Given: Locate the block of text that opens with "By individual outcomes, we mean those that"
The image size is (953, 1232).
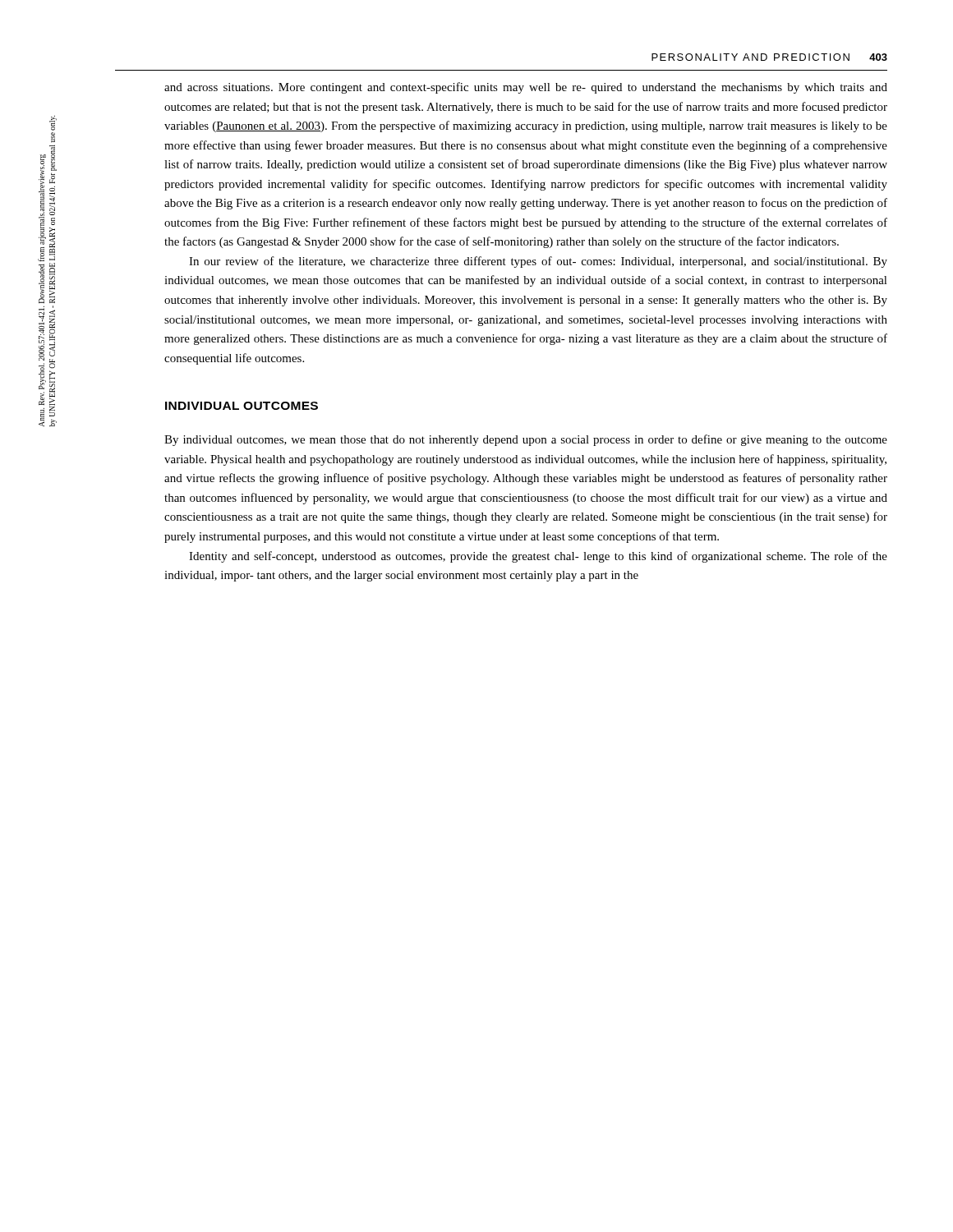Looking at the screenshot, I should (x=526, y=508).
